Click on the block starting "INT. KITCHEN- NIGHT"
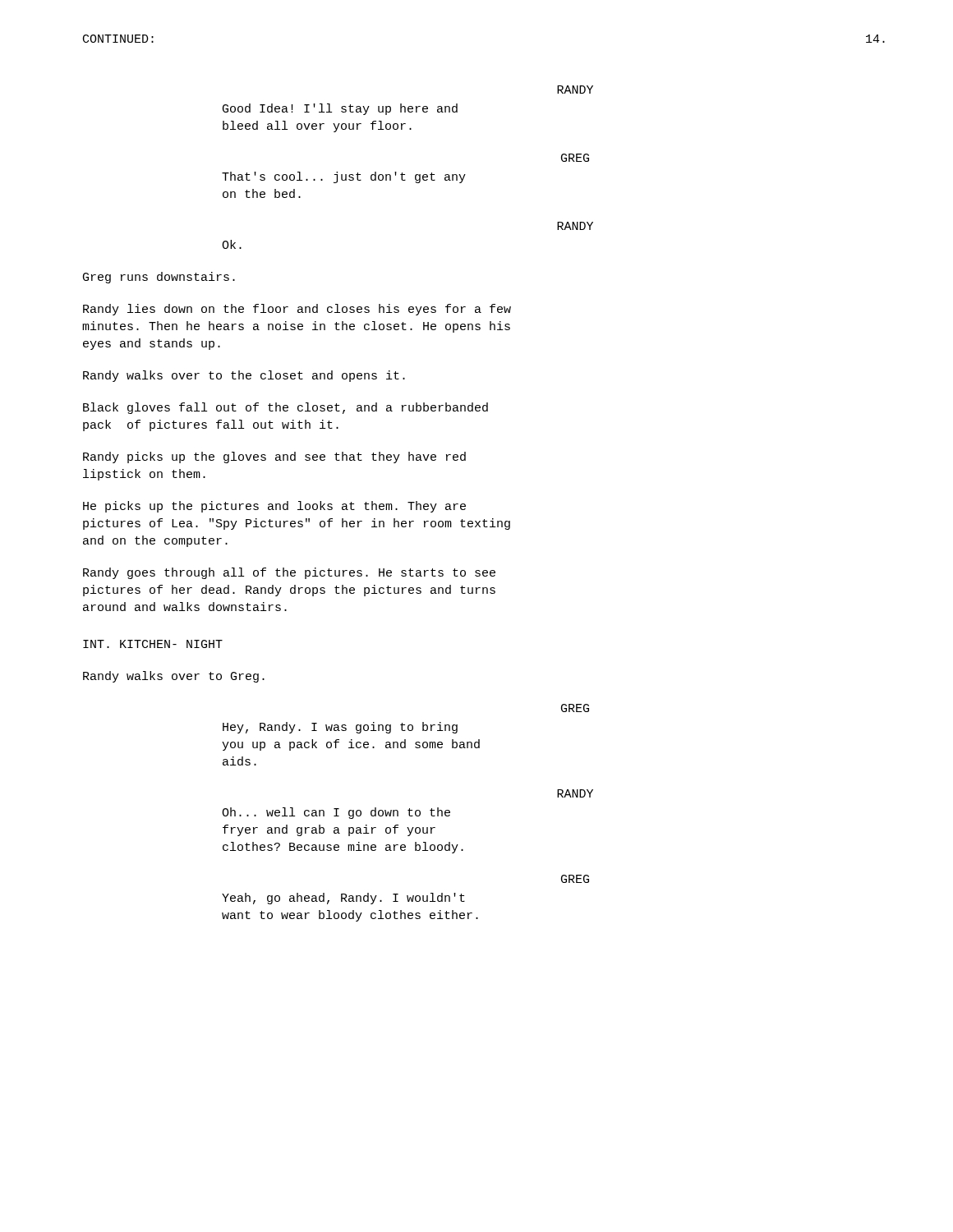953x1232 pixels. coord(152,645)
